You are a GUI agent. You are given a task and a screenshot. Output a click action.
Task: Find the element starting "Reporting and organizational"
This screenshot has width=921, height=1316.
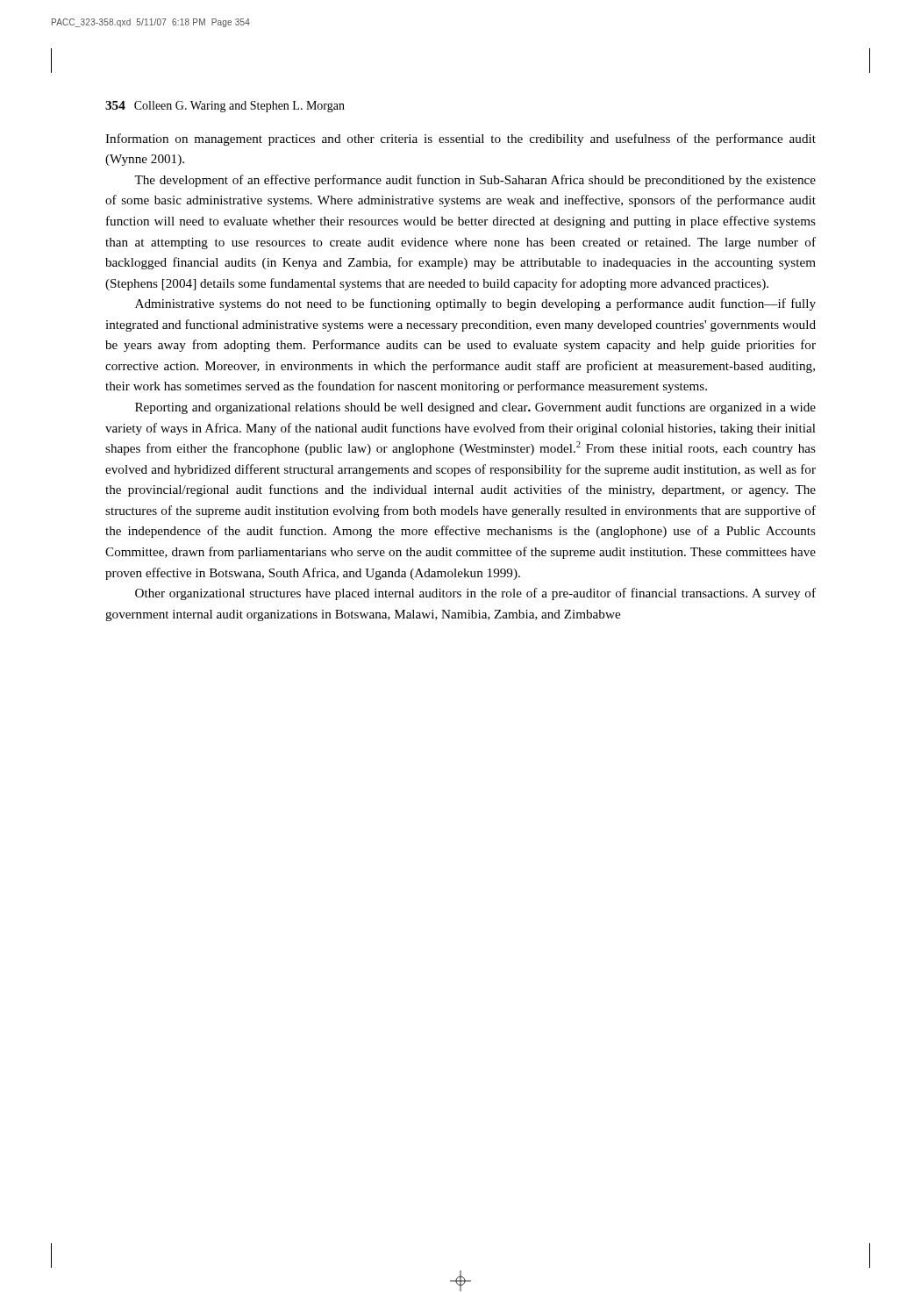pos(460,490)
